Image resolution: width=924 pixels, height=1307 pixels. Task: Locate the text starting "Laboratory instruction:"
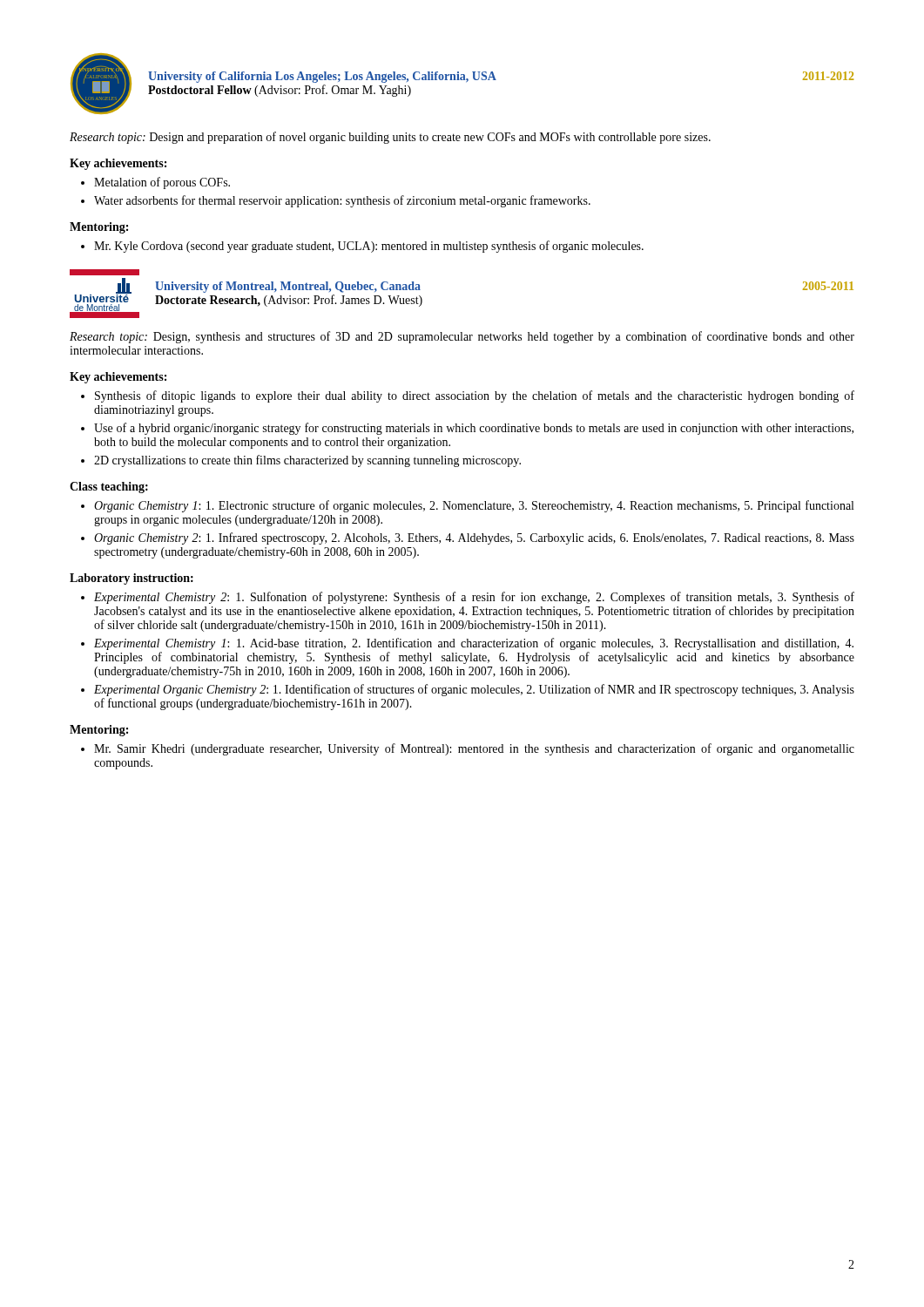click(x=132, y=578)
